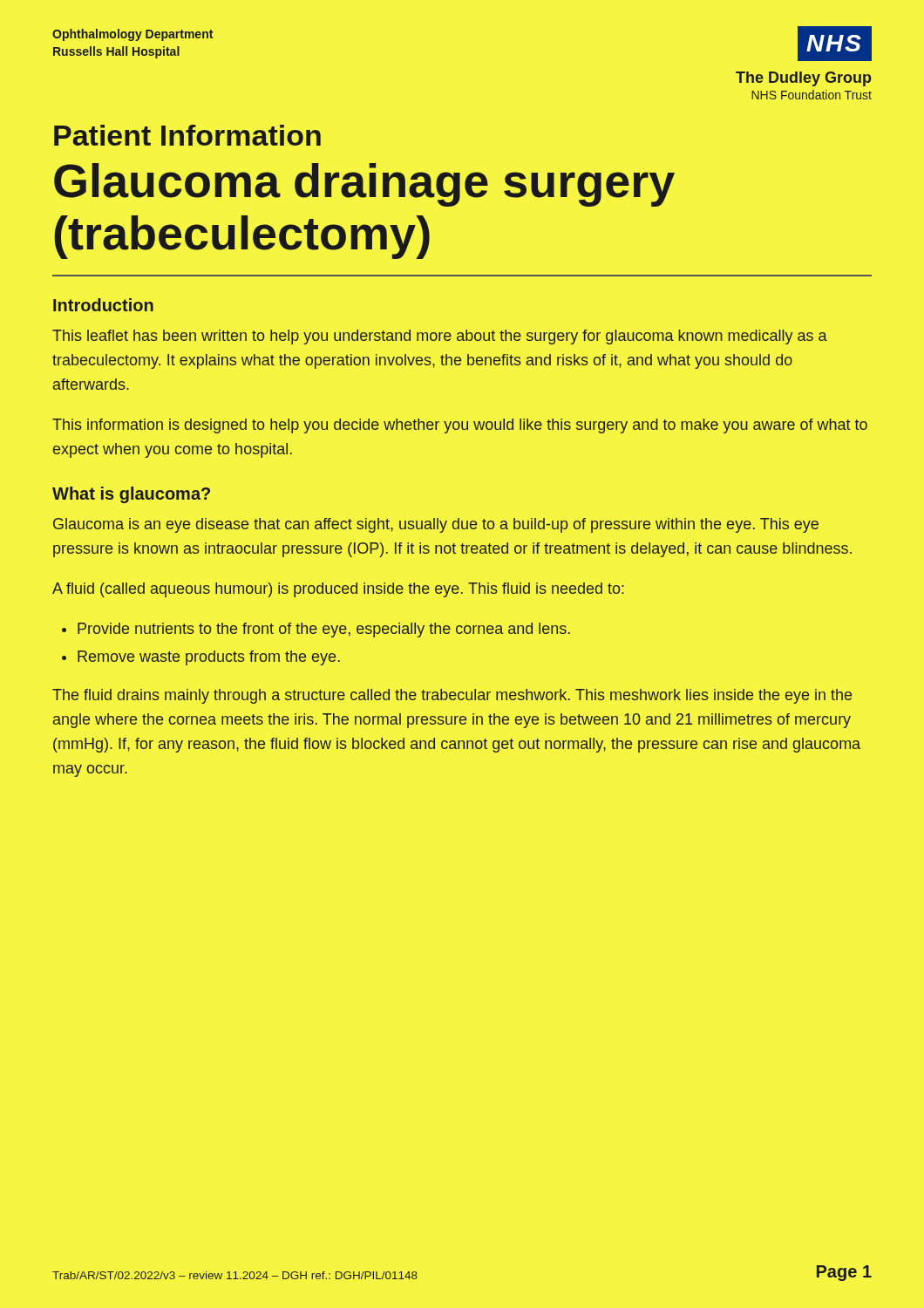Find "What is glaucoma?" on this page
The width and height of the screenshot is (924, 1308).
pos(132,494)
